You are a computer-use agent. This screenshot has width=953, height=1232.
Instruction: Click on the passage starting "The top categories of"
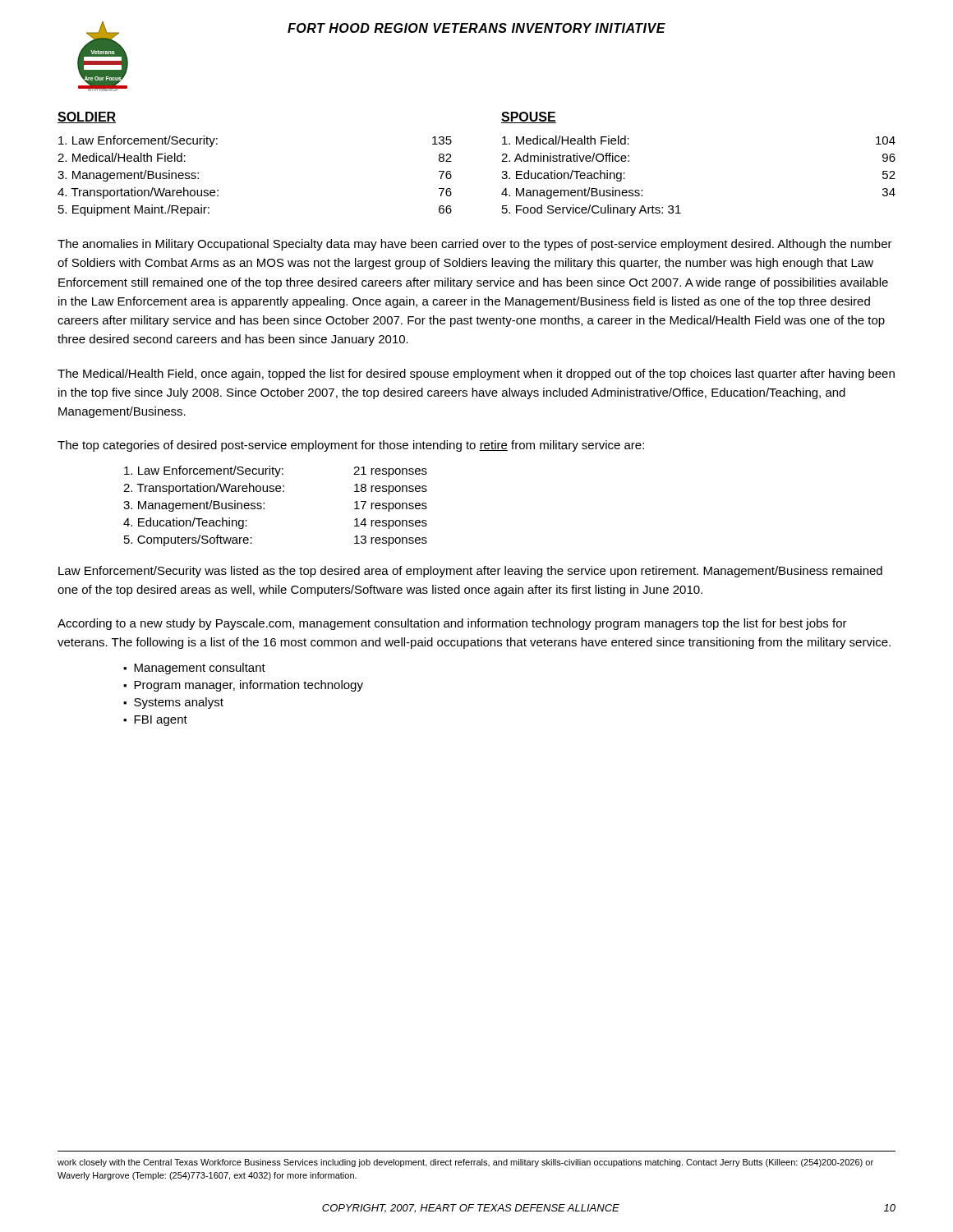(x=351, y=445)
